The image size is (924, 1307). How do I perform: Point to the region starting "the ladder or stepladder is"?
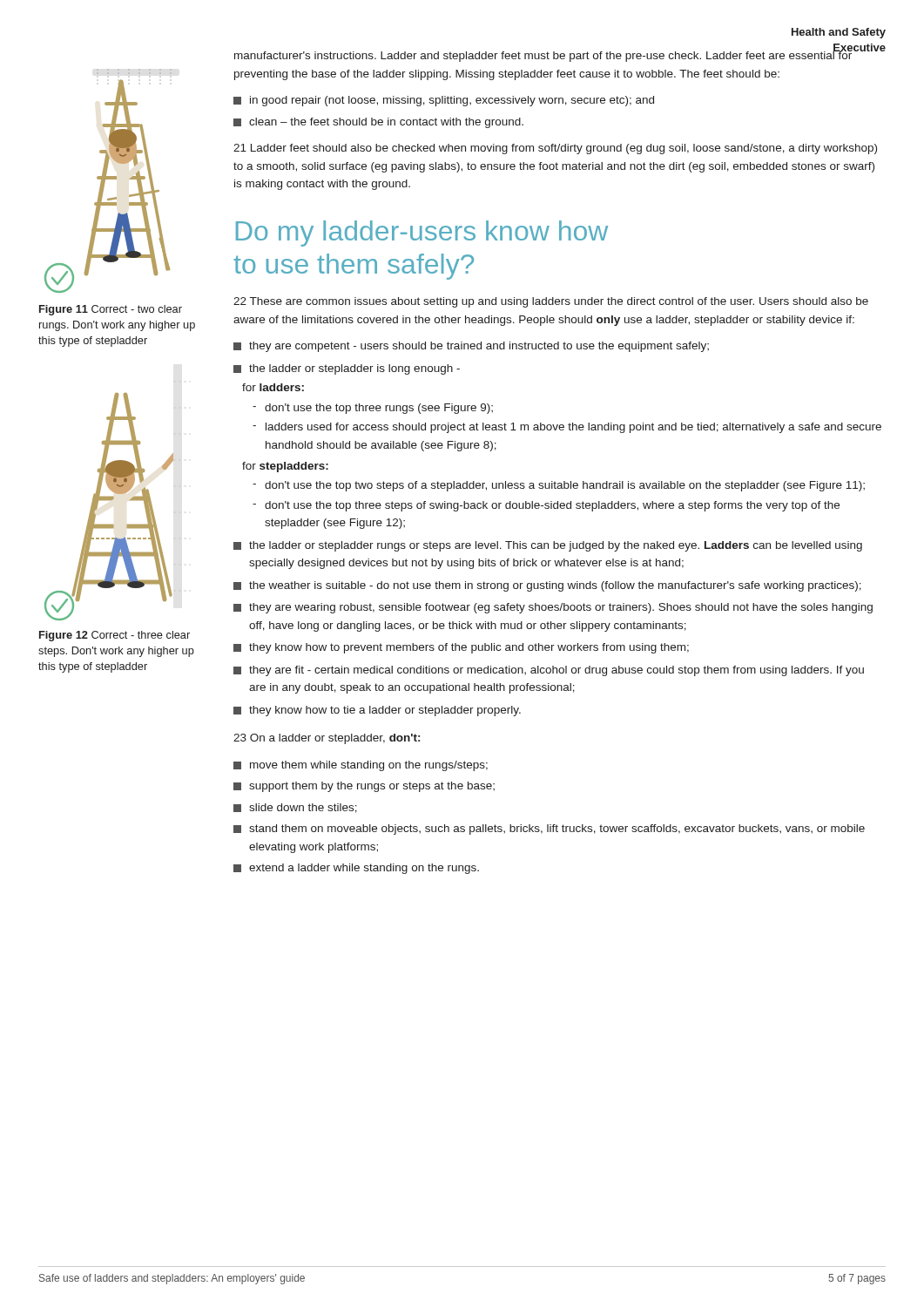pos(347,369)
